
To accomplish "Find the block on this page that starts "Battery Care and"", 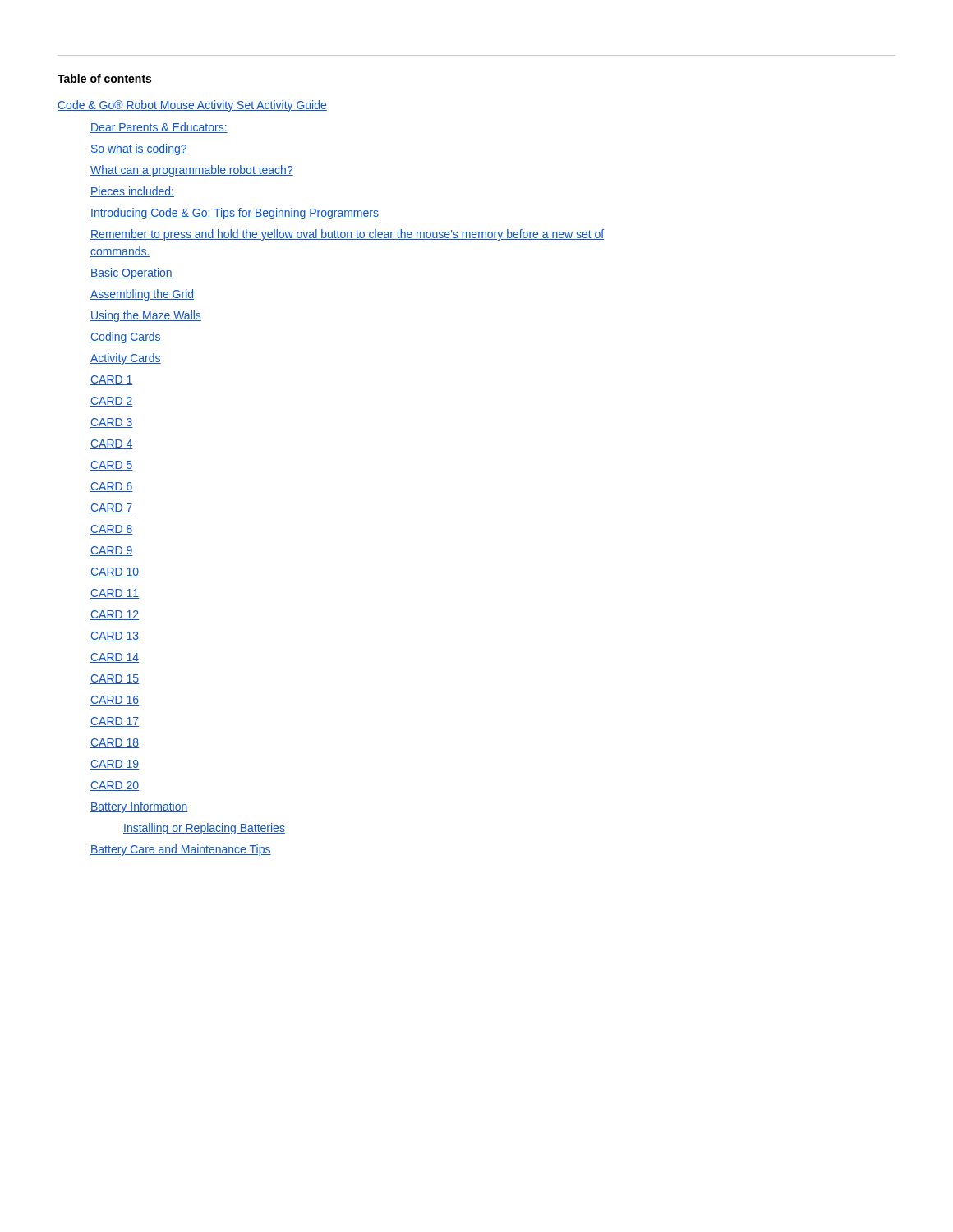I will point(180,849).
